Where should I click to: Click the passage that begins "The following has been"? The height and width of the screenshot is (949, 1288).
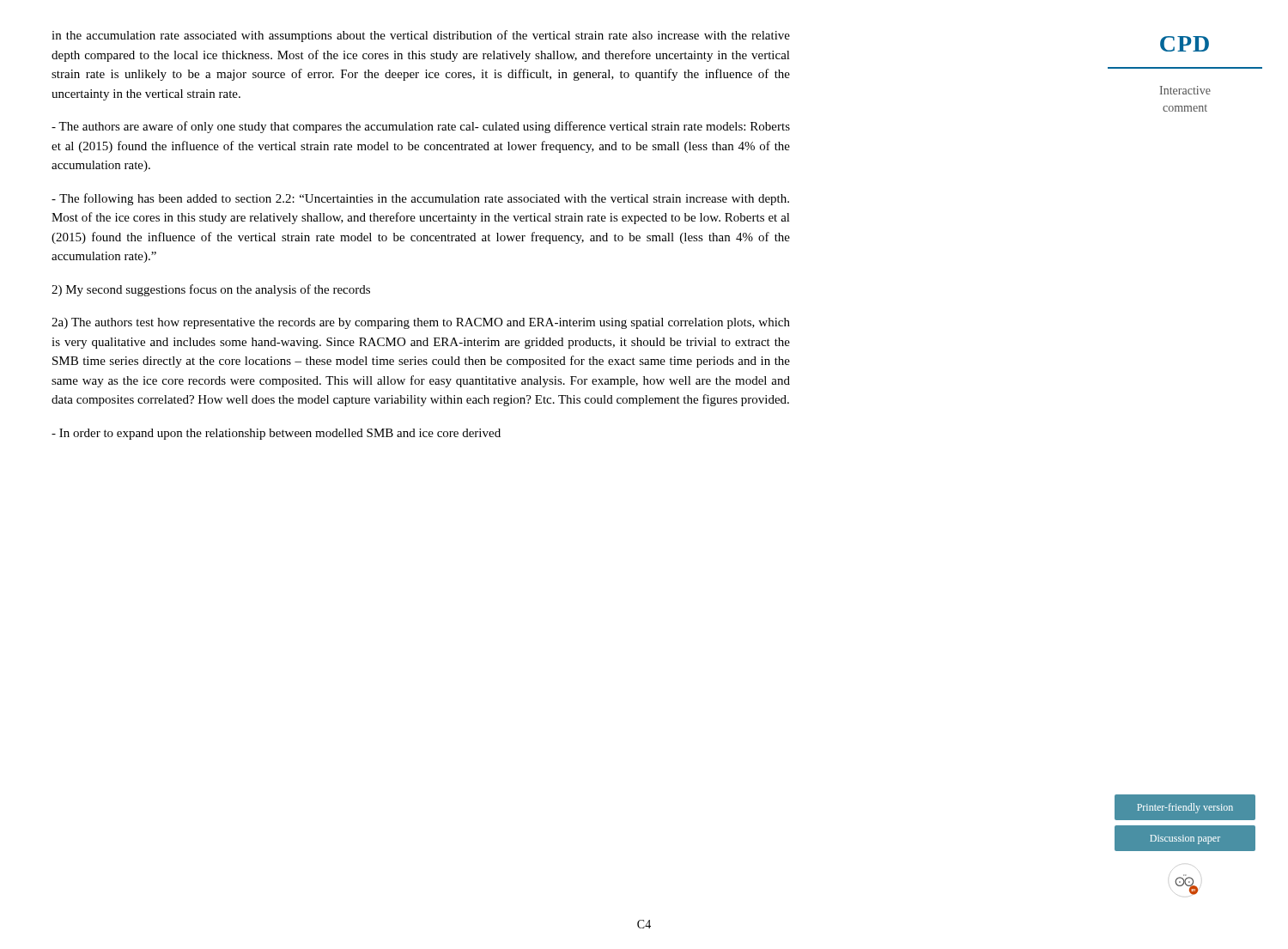tap(421, 227)
